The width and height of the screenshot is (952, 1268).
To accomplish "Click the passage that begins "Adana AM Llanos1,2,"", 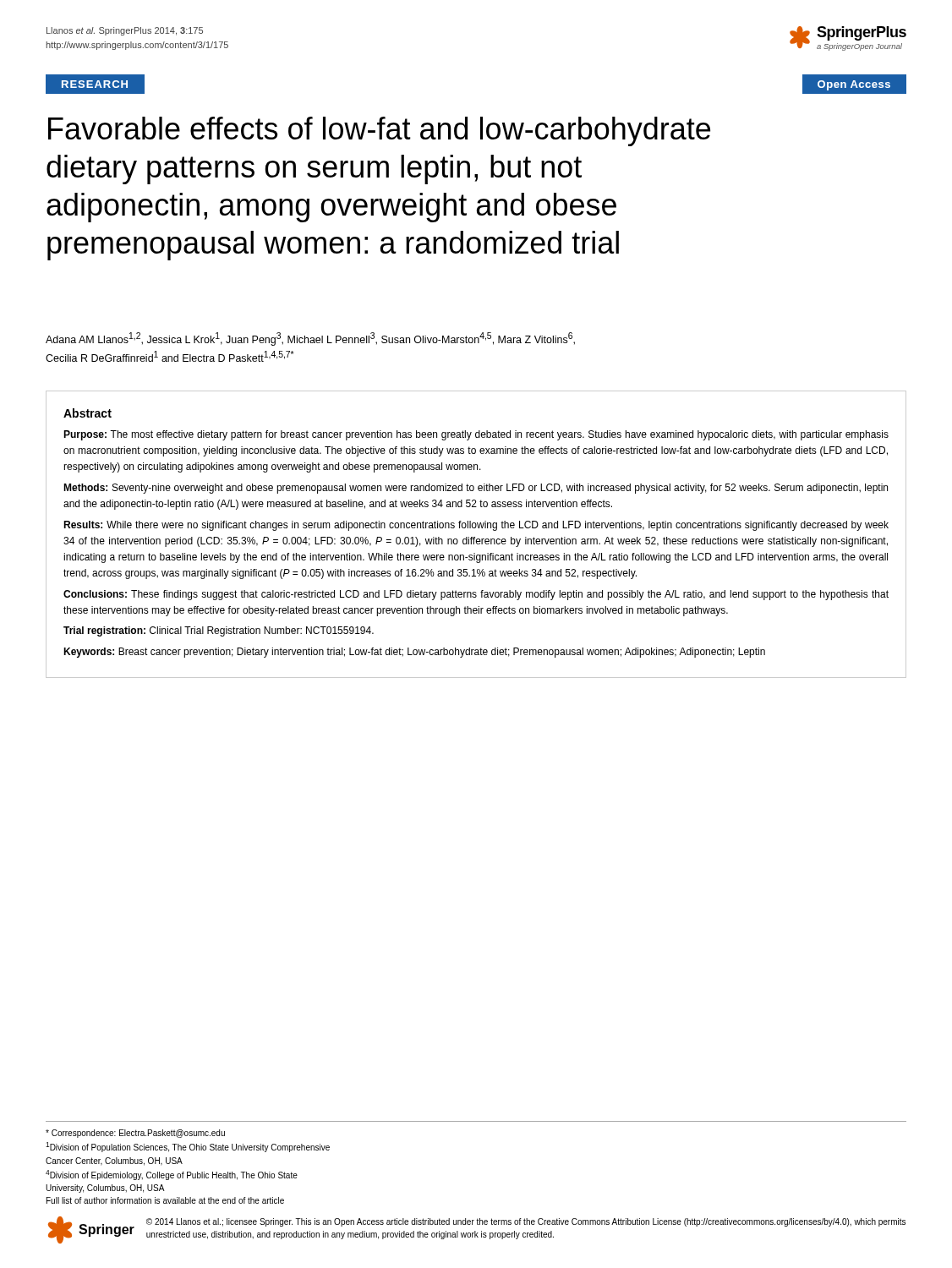I will coord(311,348).
